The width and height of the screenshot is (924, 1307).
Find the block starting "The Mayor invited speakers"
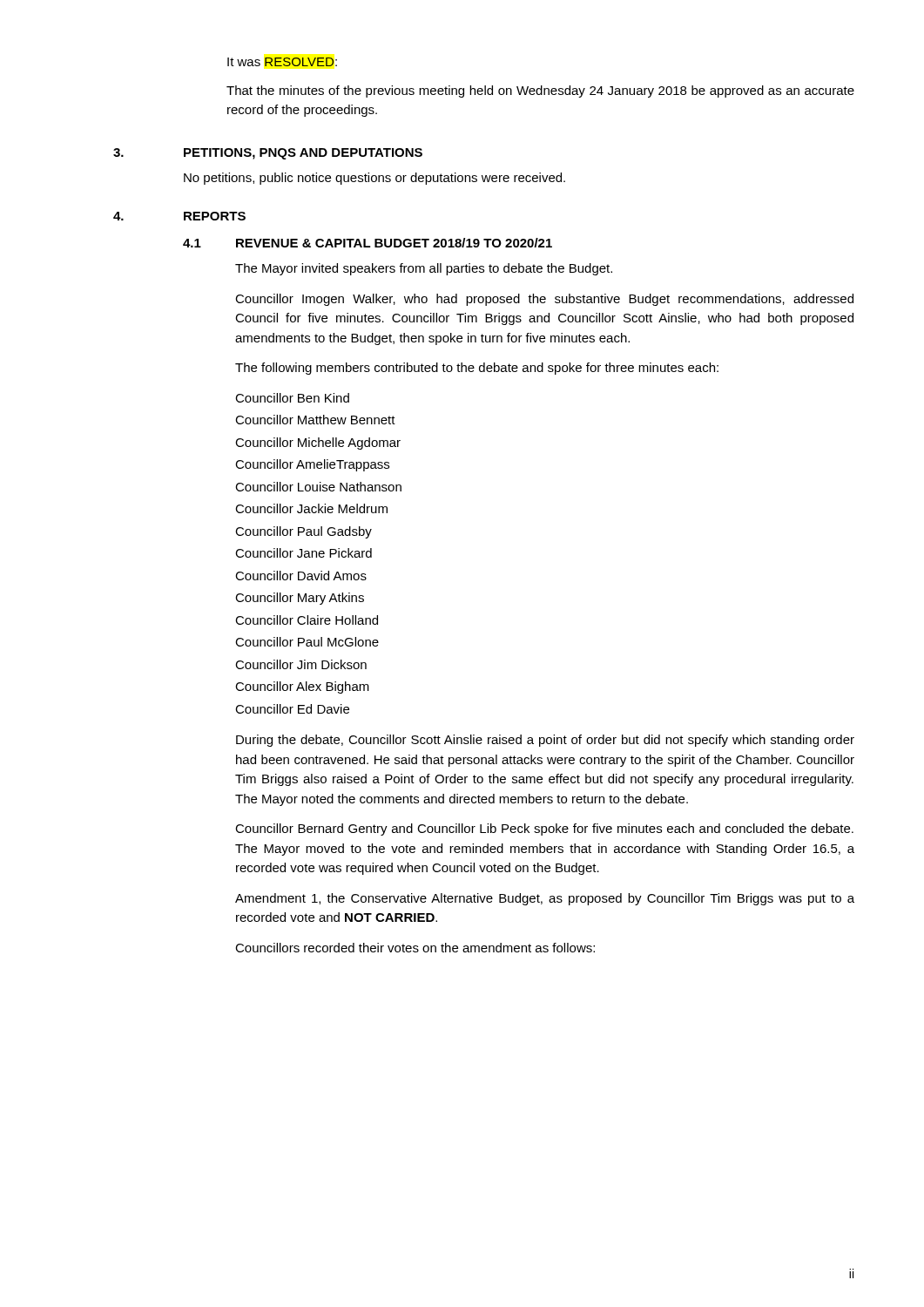click(424, 268)
